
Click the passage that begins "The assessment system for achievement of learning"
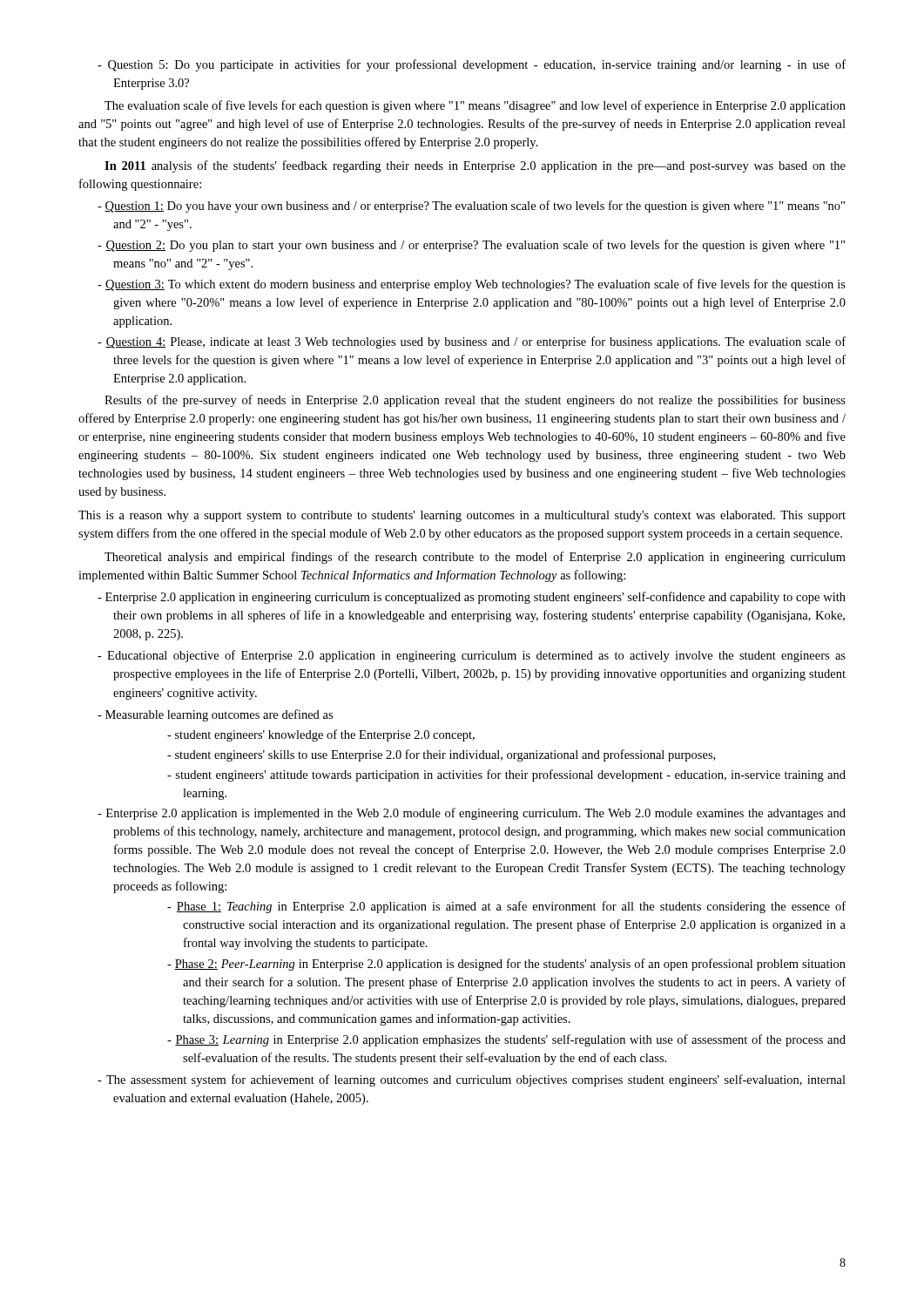[x=462, y=1089]
